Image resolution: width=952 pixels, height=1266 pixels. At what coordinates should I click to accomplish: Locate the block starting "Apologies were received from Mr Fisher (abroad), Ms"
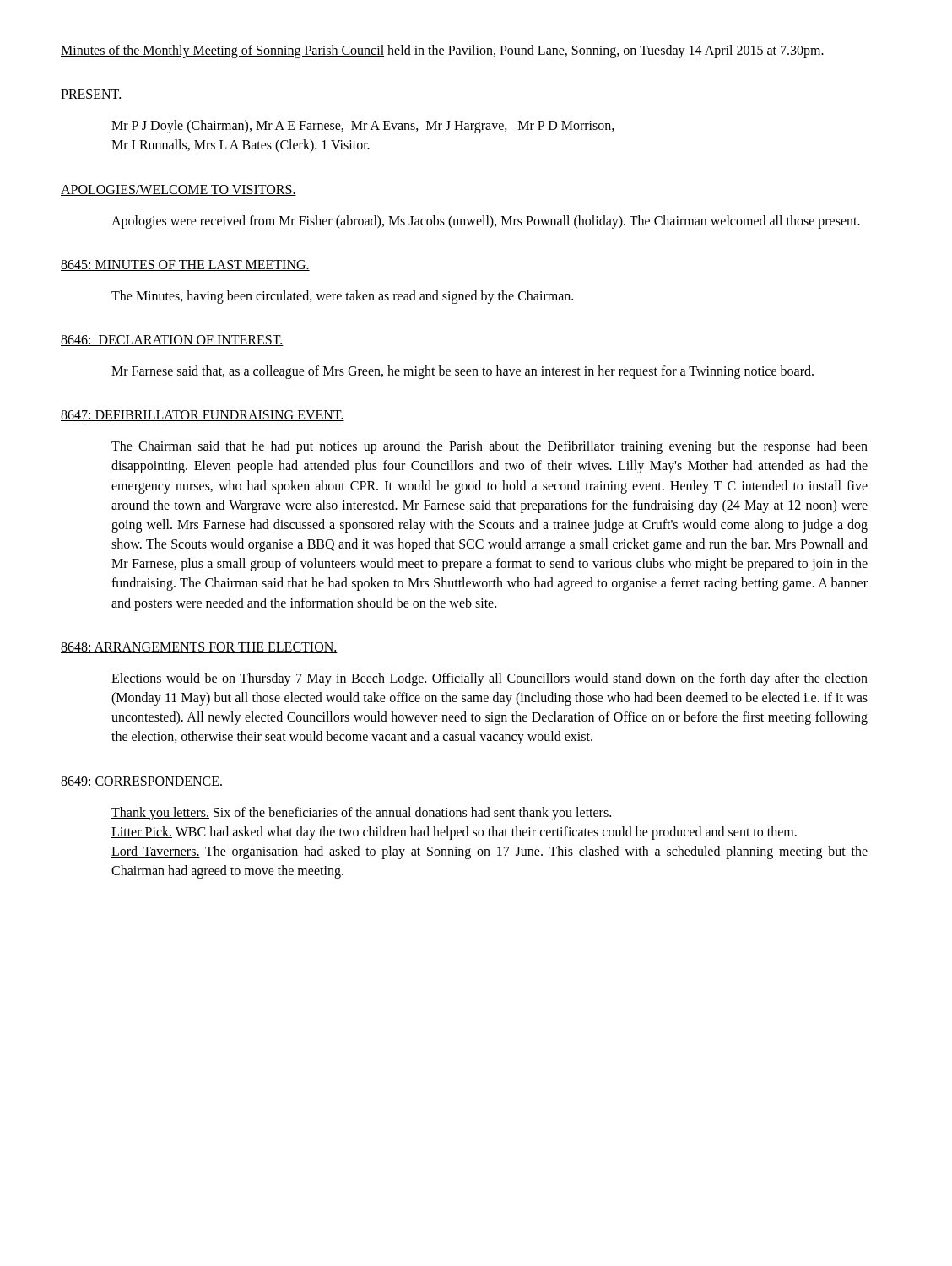(x=489, y=220)
